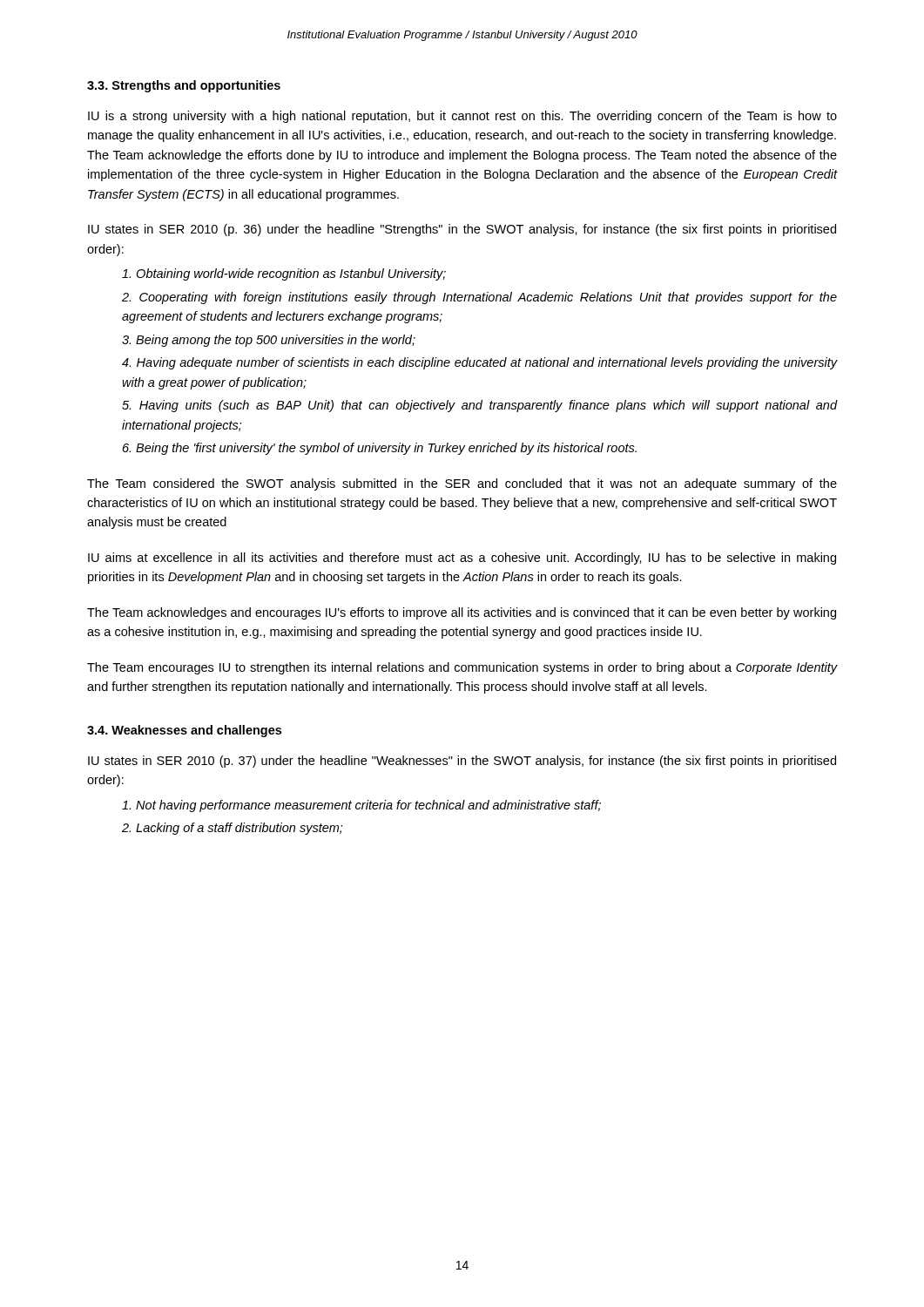This screenshot has height=1307, width=924.
Task: Locate the text block starting "The Team considered the SWOT analysis"
Action: (462, 503)
